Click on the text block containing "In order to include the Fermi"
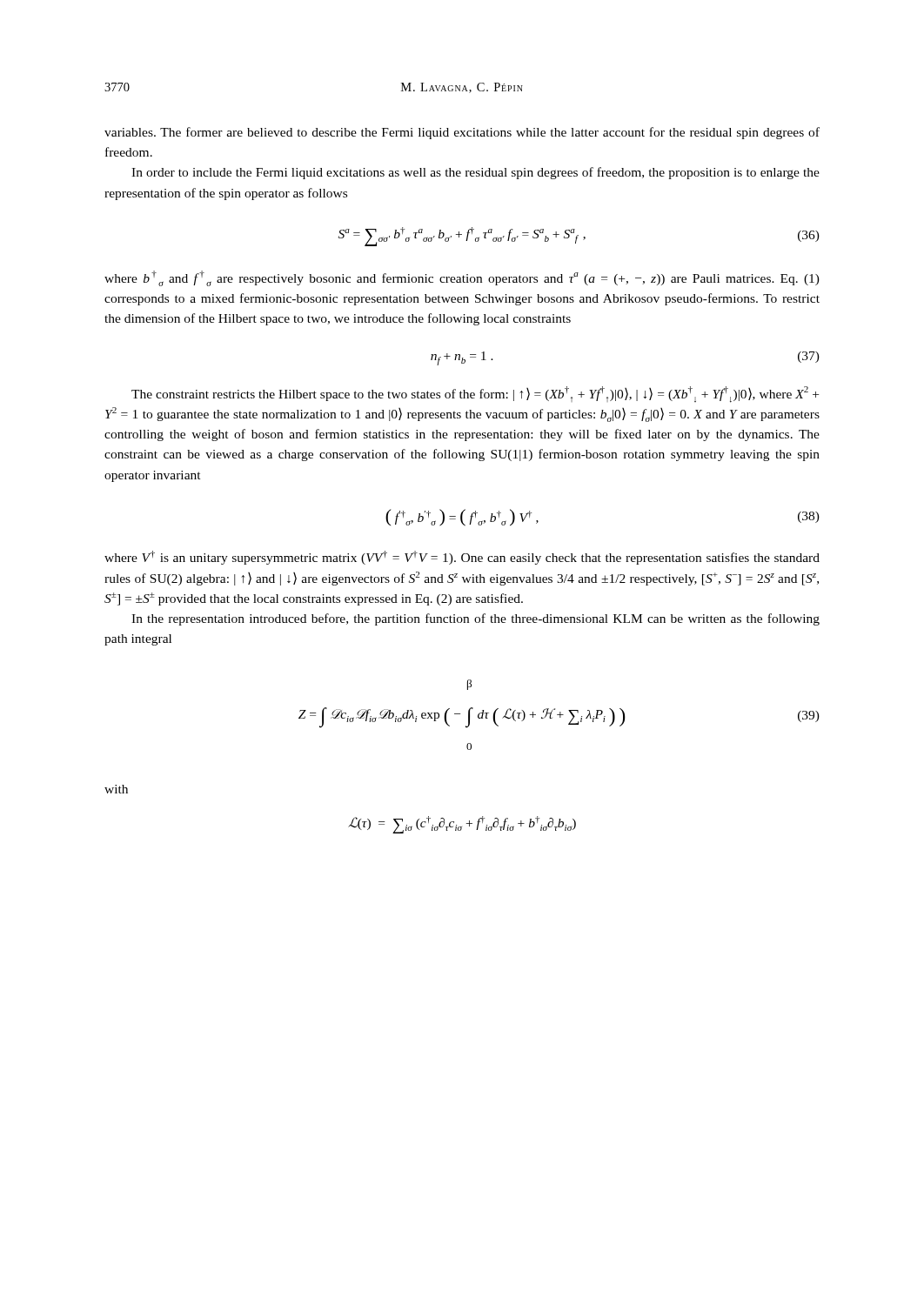924x1305 pixels. pyautogui.click(x=462, y=182)
